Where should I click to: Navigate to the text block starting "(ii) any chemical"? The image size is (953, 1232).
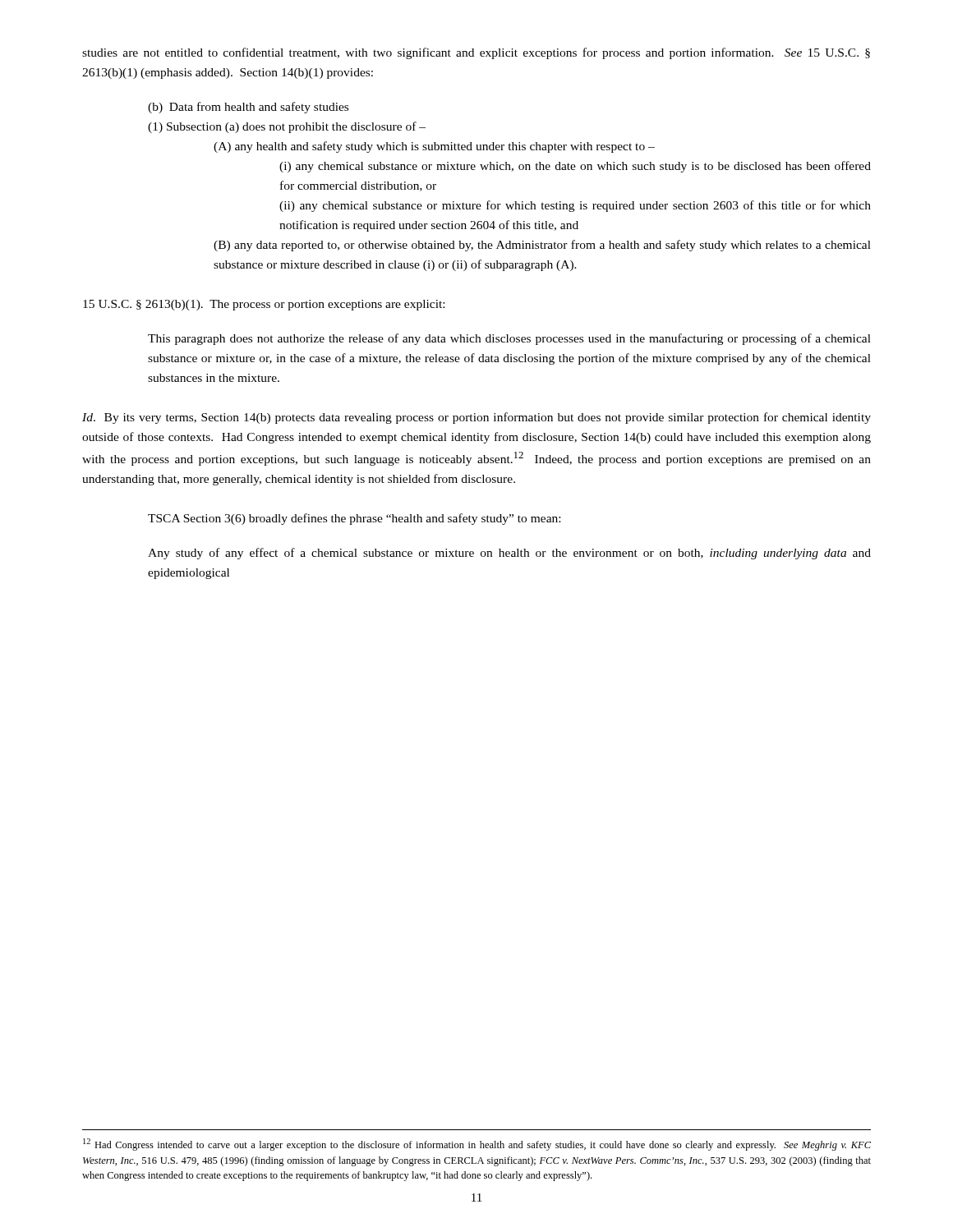point(575,215)
